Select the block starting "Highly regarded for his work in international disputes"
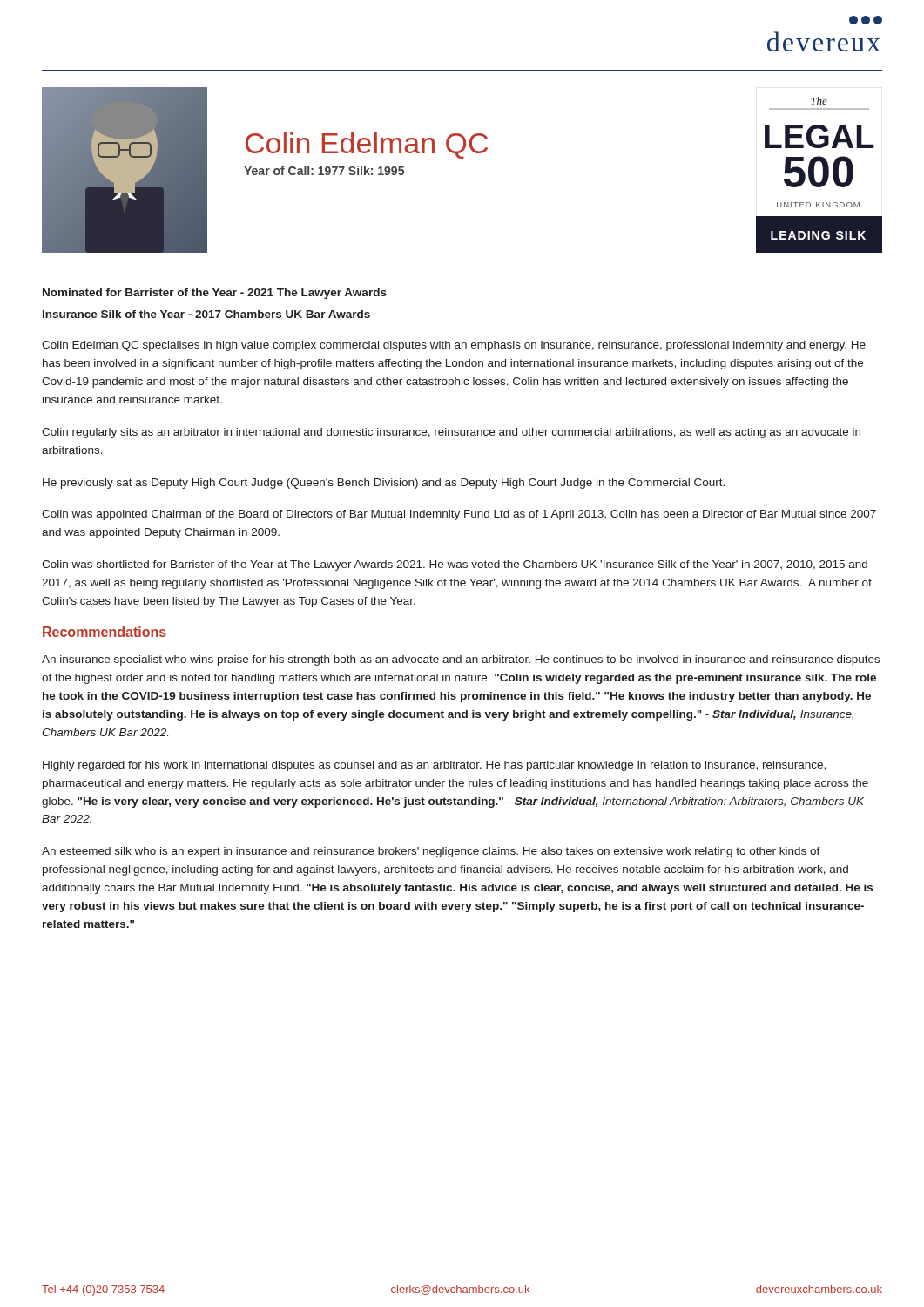This screenshot has width=924, height=1307. pyautogui.click(x=455, y=792)
